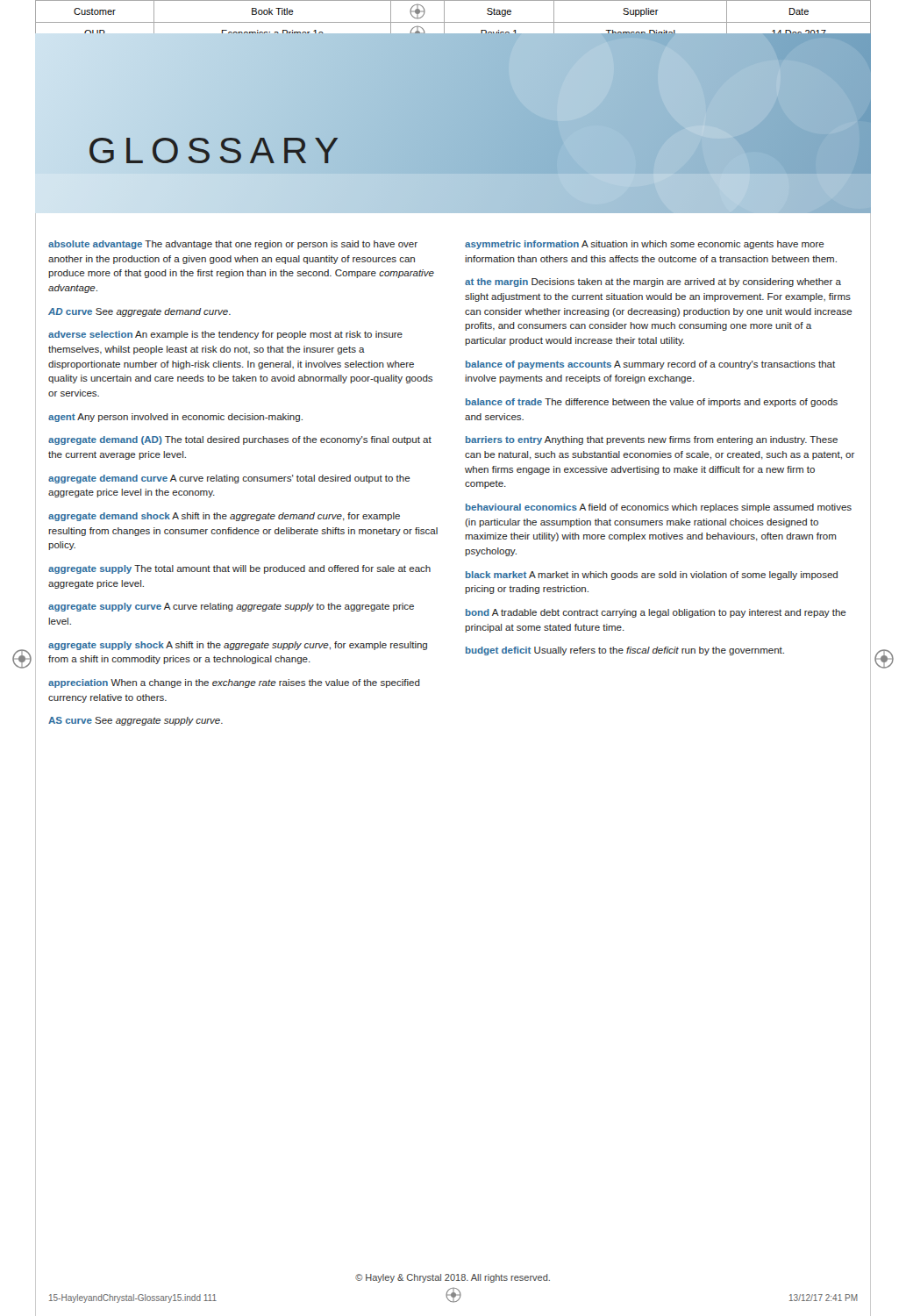Find the block on this page that starts "at the margin Decisions taken at"

click(x=659, y=311)
